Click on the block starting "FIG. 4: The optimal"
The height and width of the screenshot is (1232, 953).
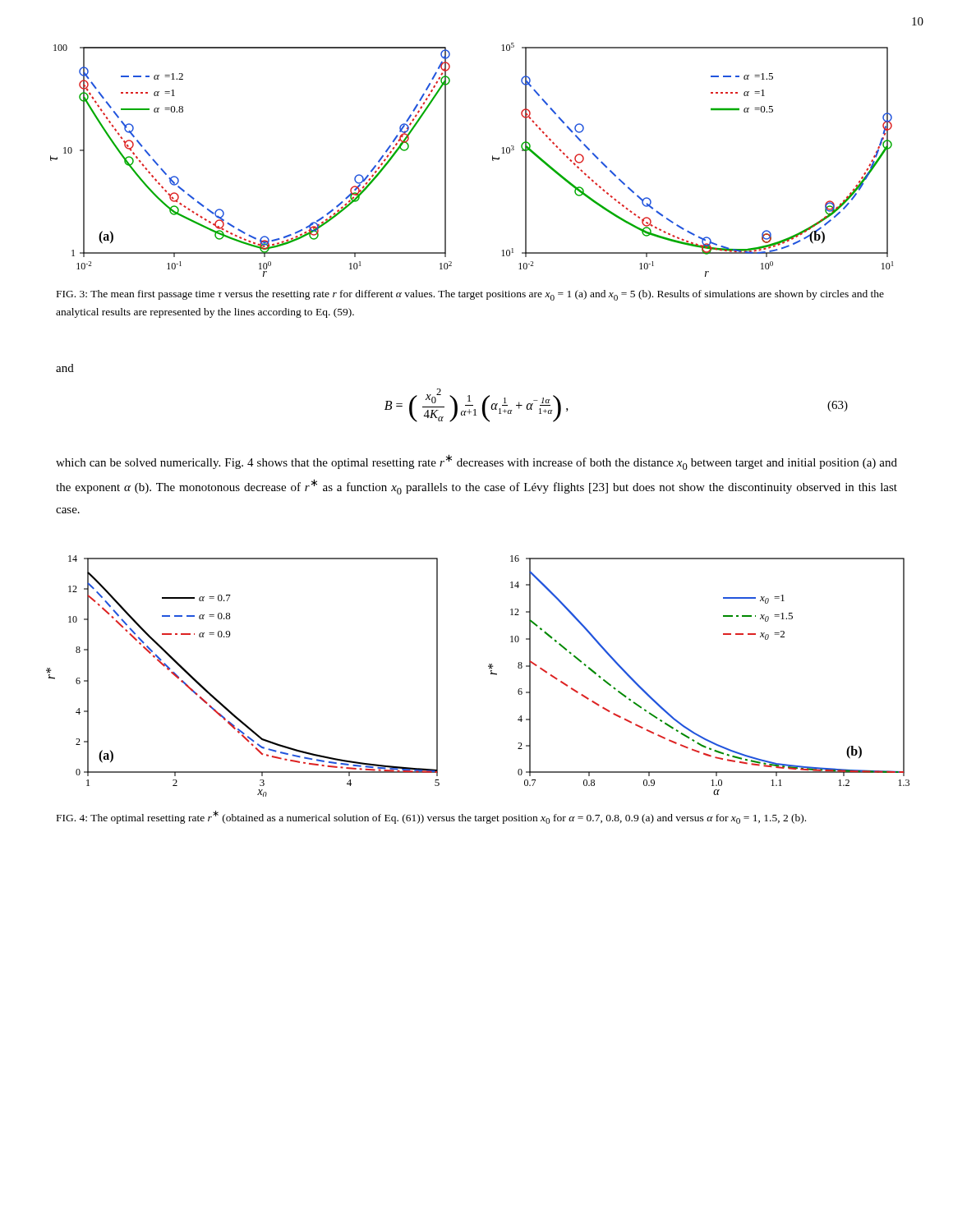tap(431, 817)
